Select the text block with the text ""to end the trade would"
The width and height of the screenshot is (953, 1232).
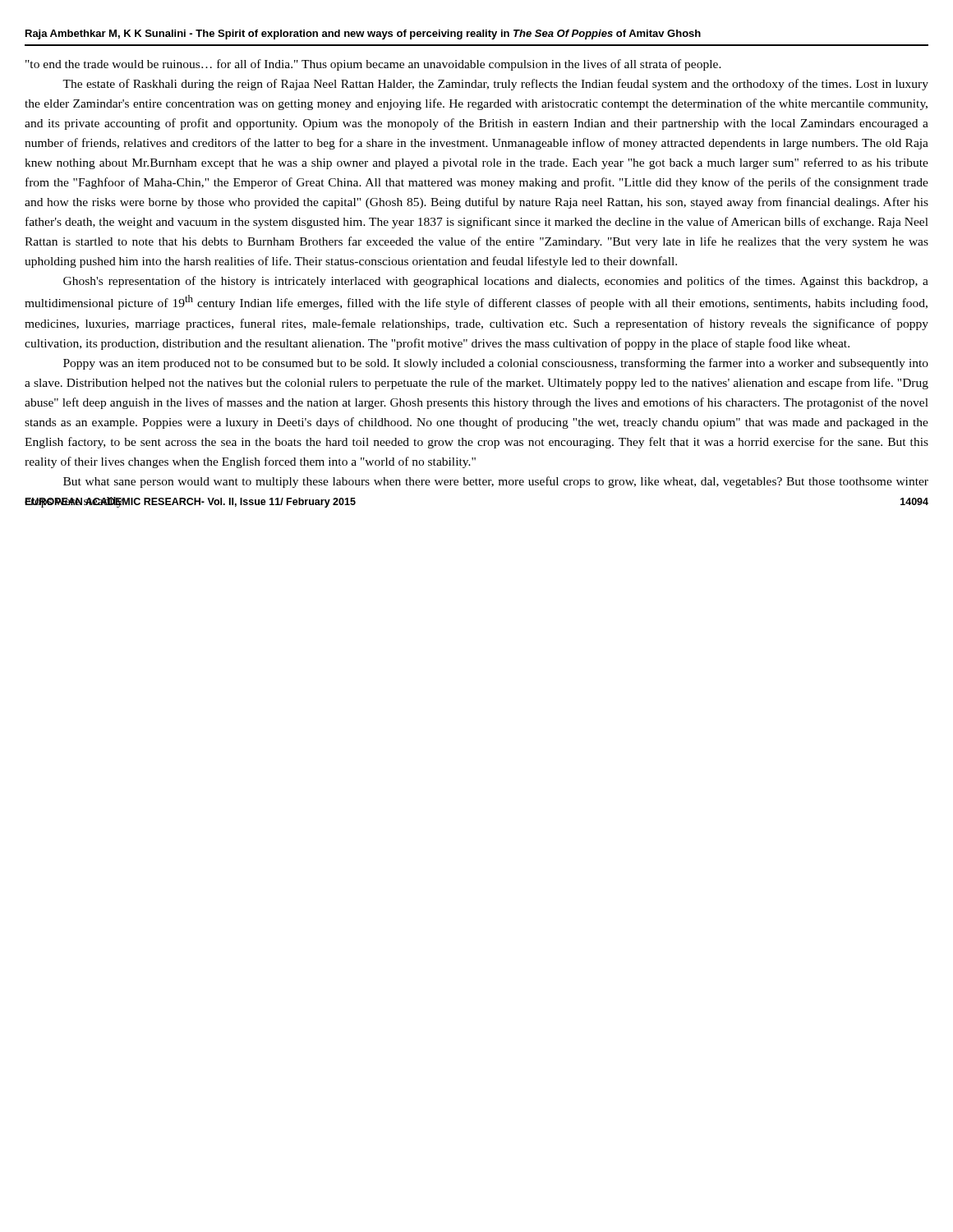pyautogui.click(x=476, y=282)
